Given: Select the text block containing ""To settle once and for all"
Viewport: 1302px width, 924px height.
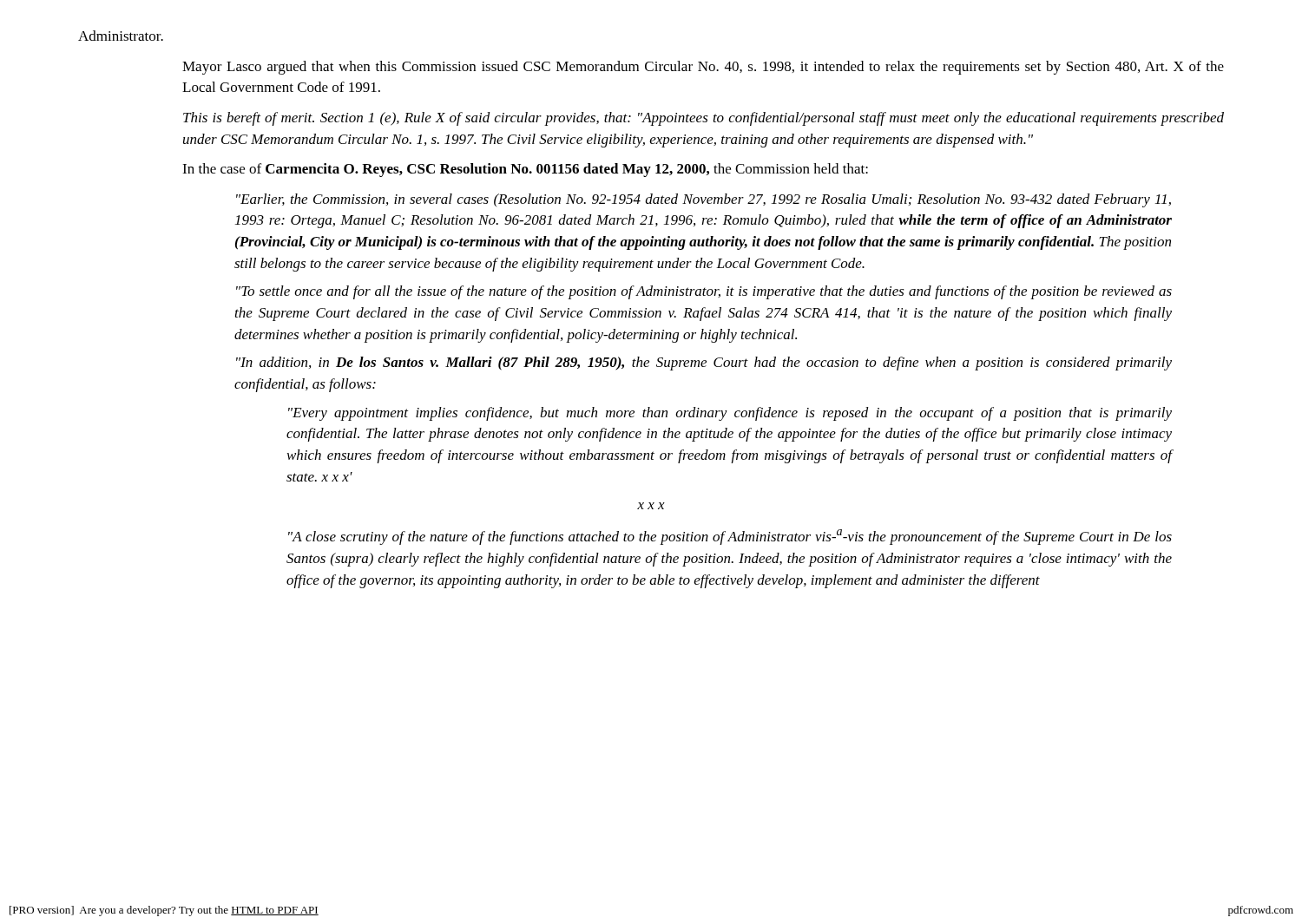Looking at the screenshot, I should tap(703, 314).
